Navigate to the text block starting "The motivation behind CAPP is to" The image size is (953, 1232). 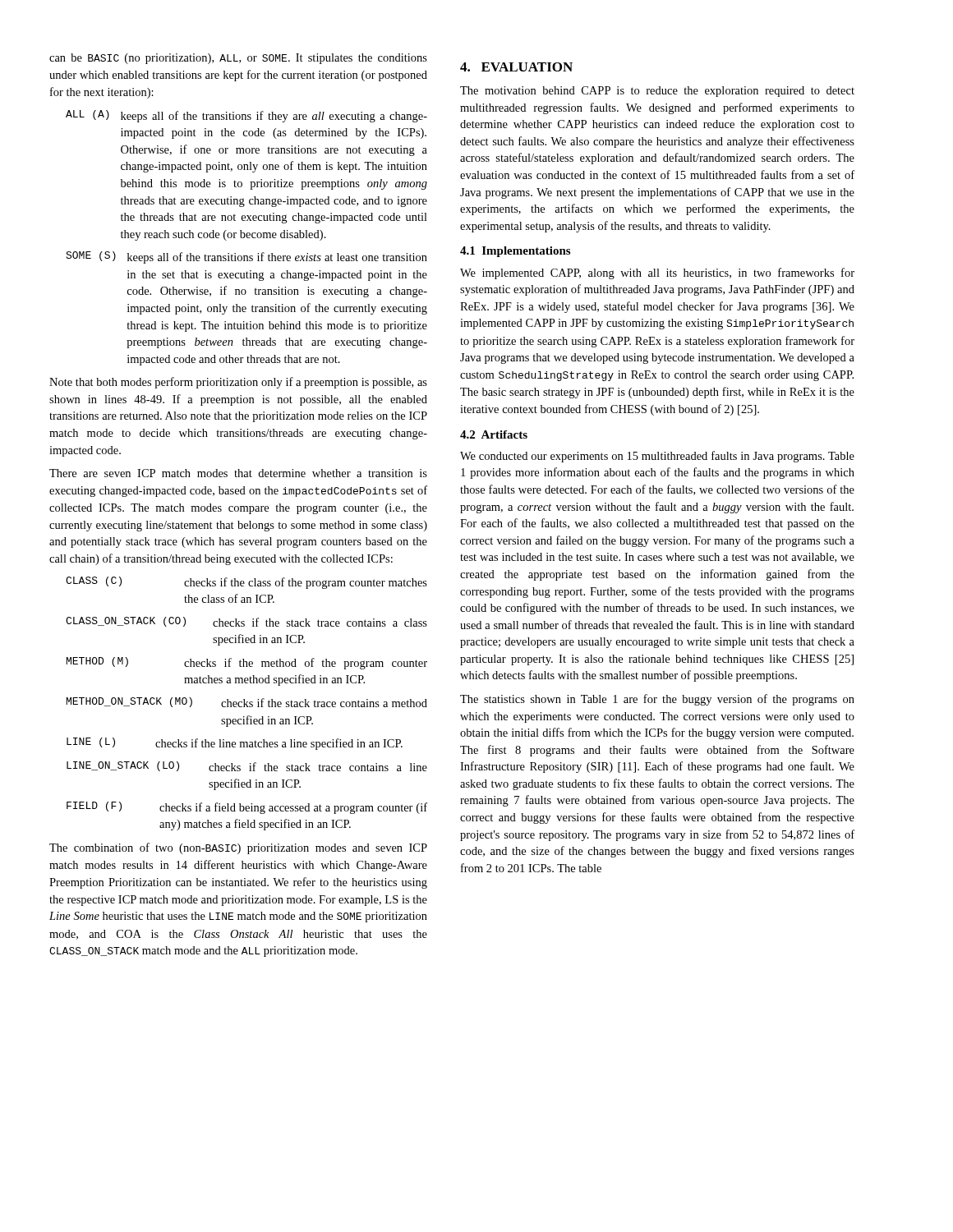pyautogui.click(x=657, y=158)
